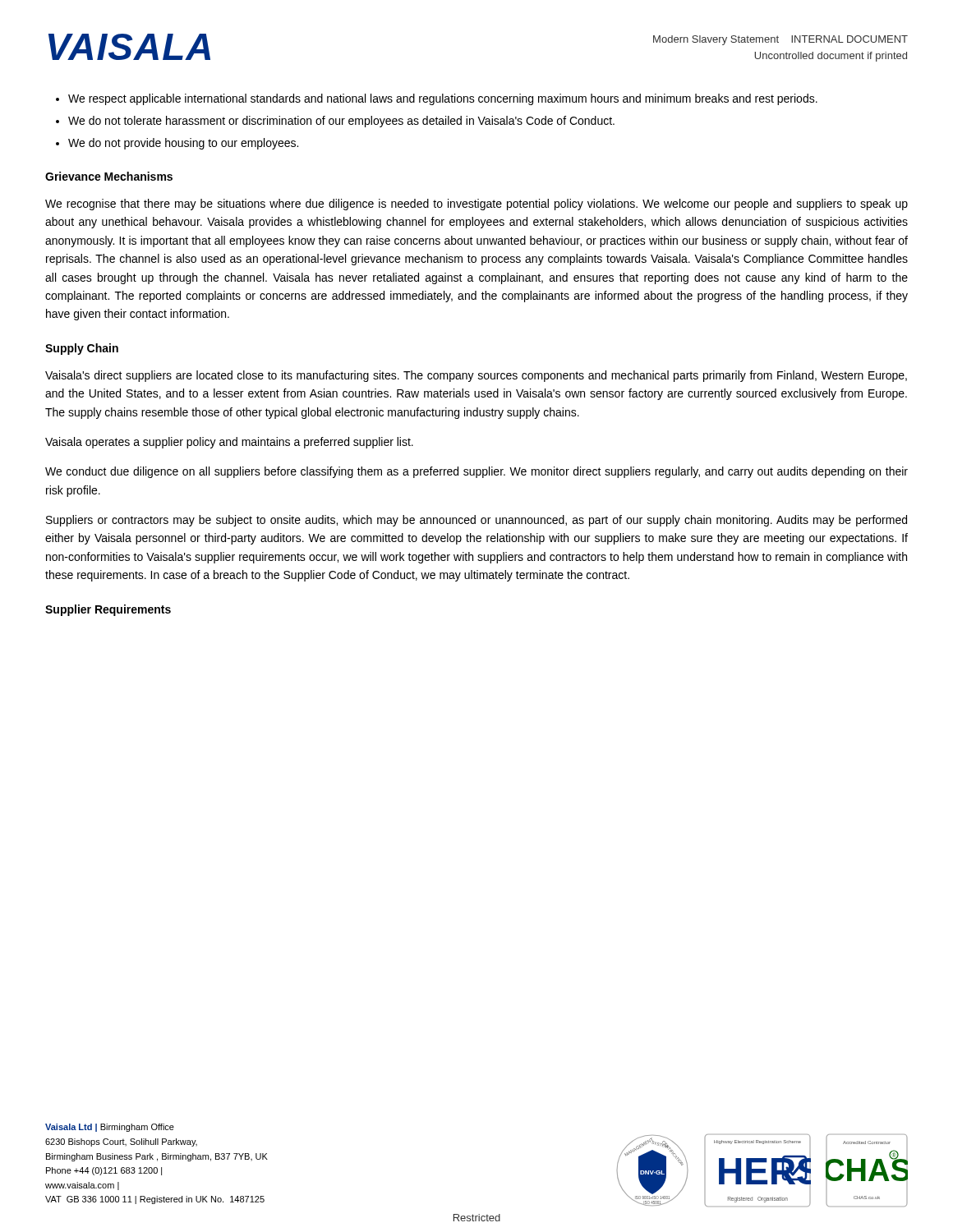Screen dimensions: 1232x953
Task: Locate the block starting "Supplier Requirements"
Action: pyautogui.click(x=108, y=609)
